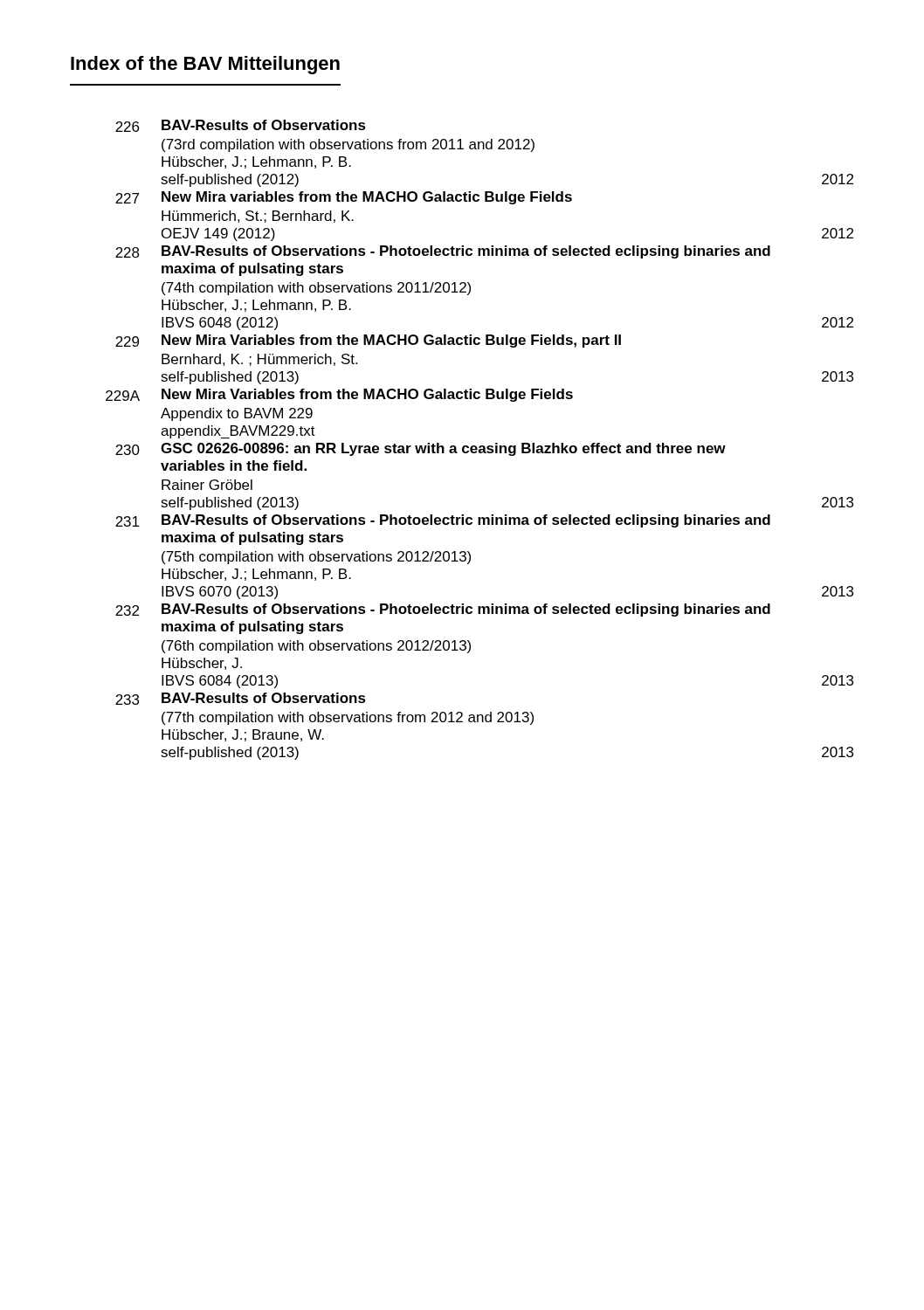Find the block on this page that starts "232 BAV-Results of Observations"
Image resolution: width=924 pixels, height=1310 pixels.
[x=462, y=645]
